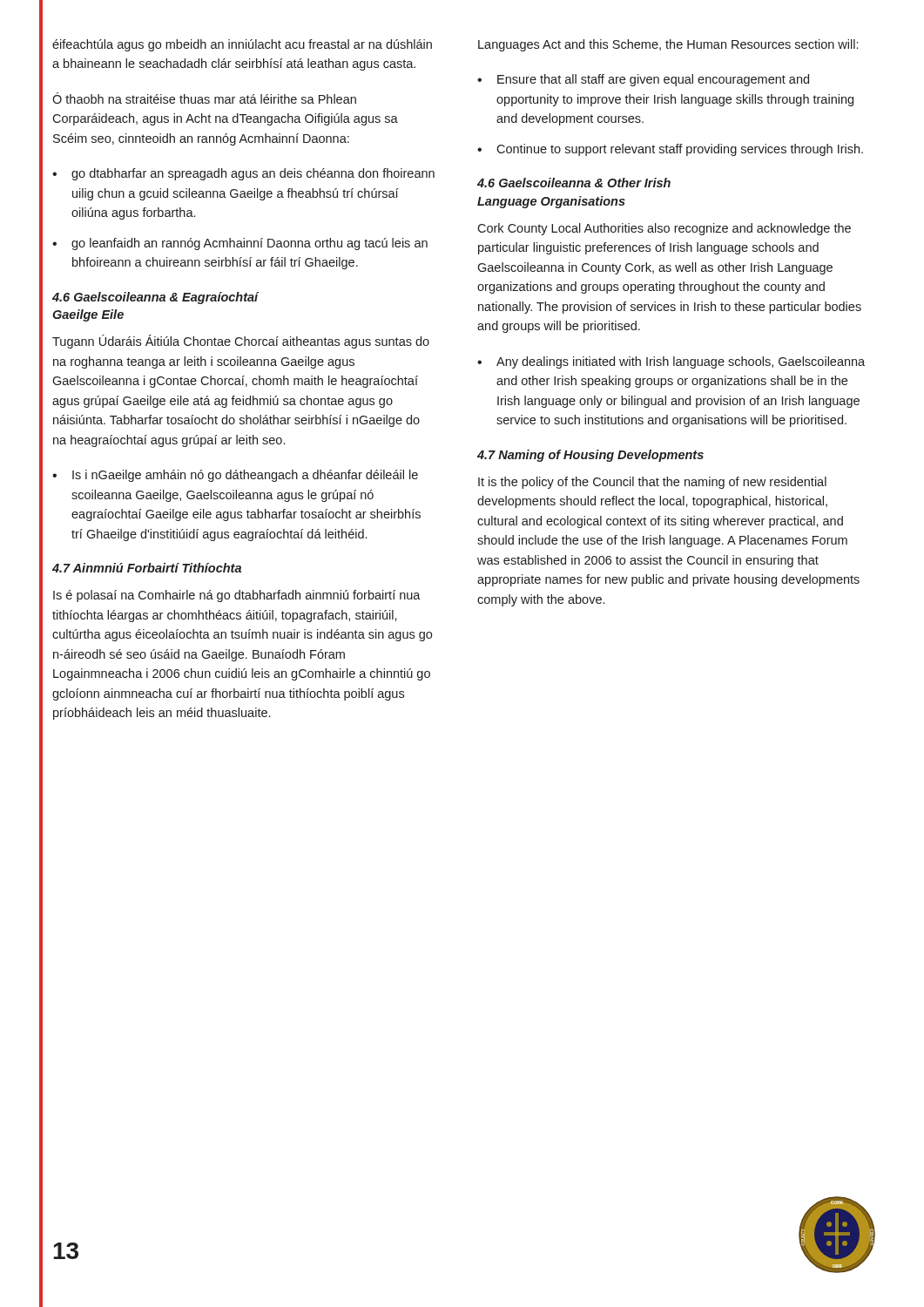Viewport: 924px width, 1307px height.
Task: Find the logo
Action: pos(837,1235)
